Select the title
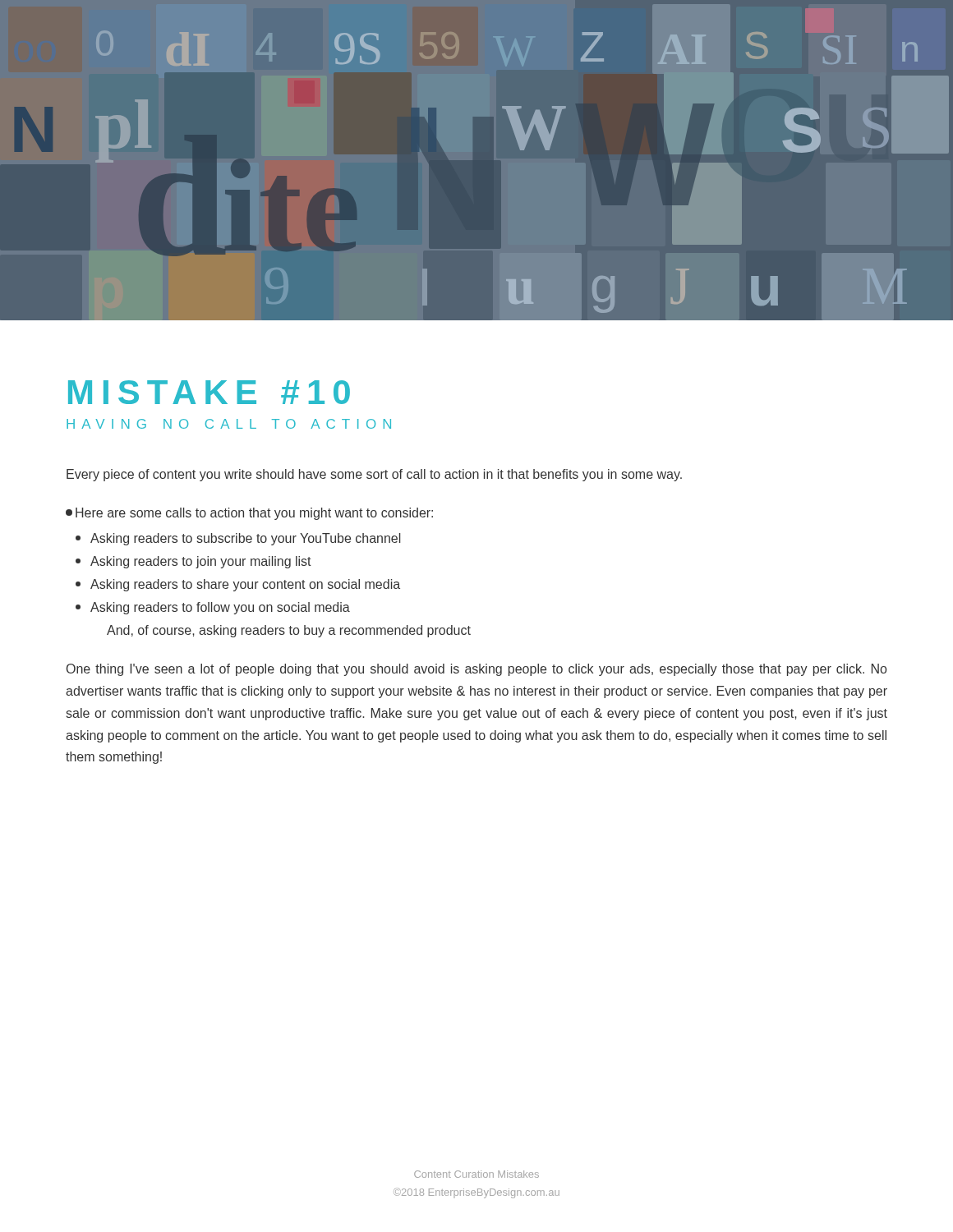The image size is (953, 1232). click(212, 393)
